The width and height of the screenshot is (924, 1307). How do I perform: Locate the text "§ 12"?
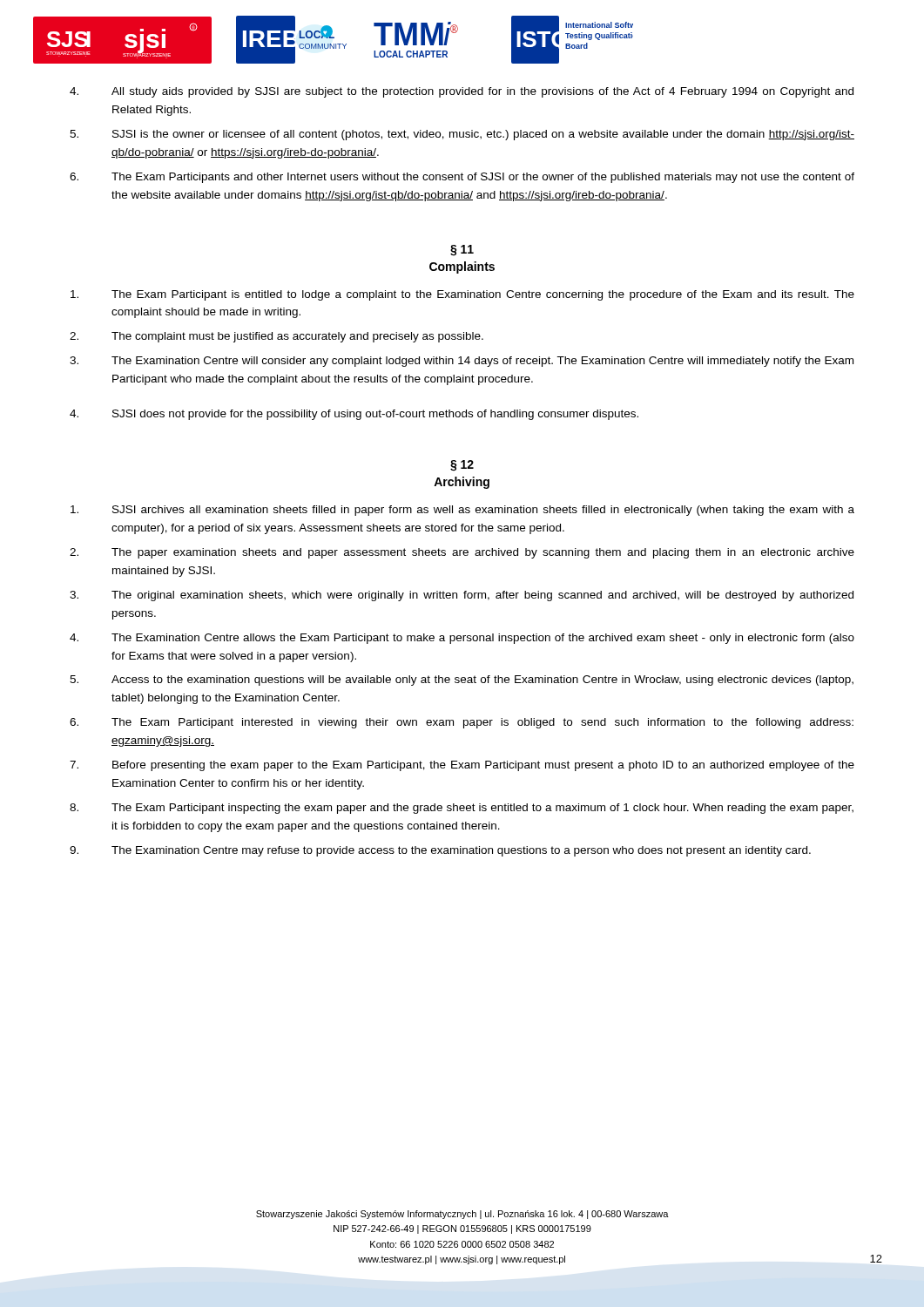tap(462, 464)
